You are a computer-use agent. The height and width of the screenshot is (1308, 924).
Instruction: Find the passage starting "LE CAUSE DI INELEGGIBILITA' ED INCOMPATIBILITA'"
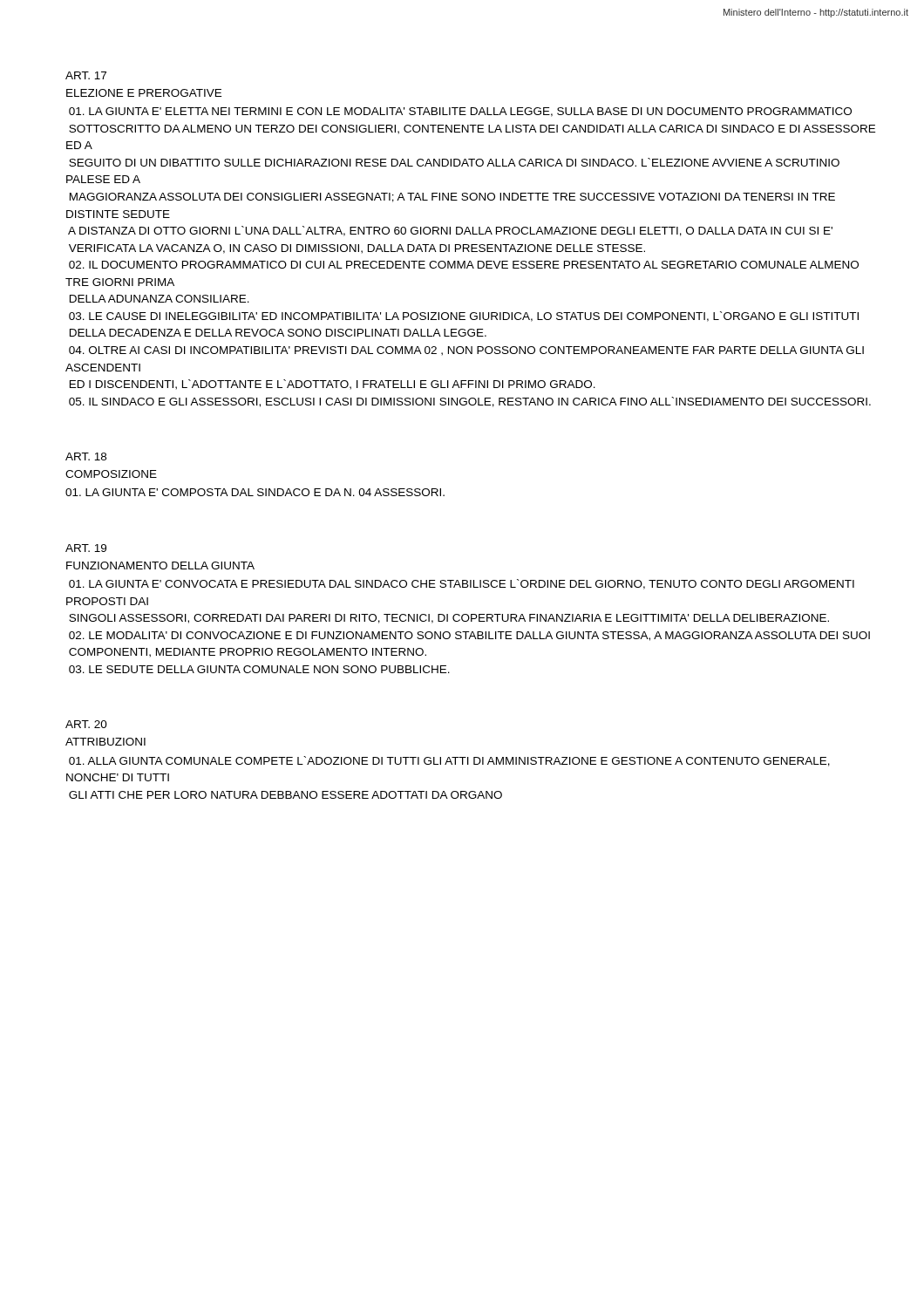click(x=463, y=325)
